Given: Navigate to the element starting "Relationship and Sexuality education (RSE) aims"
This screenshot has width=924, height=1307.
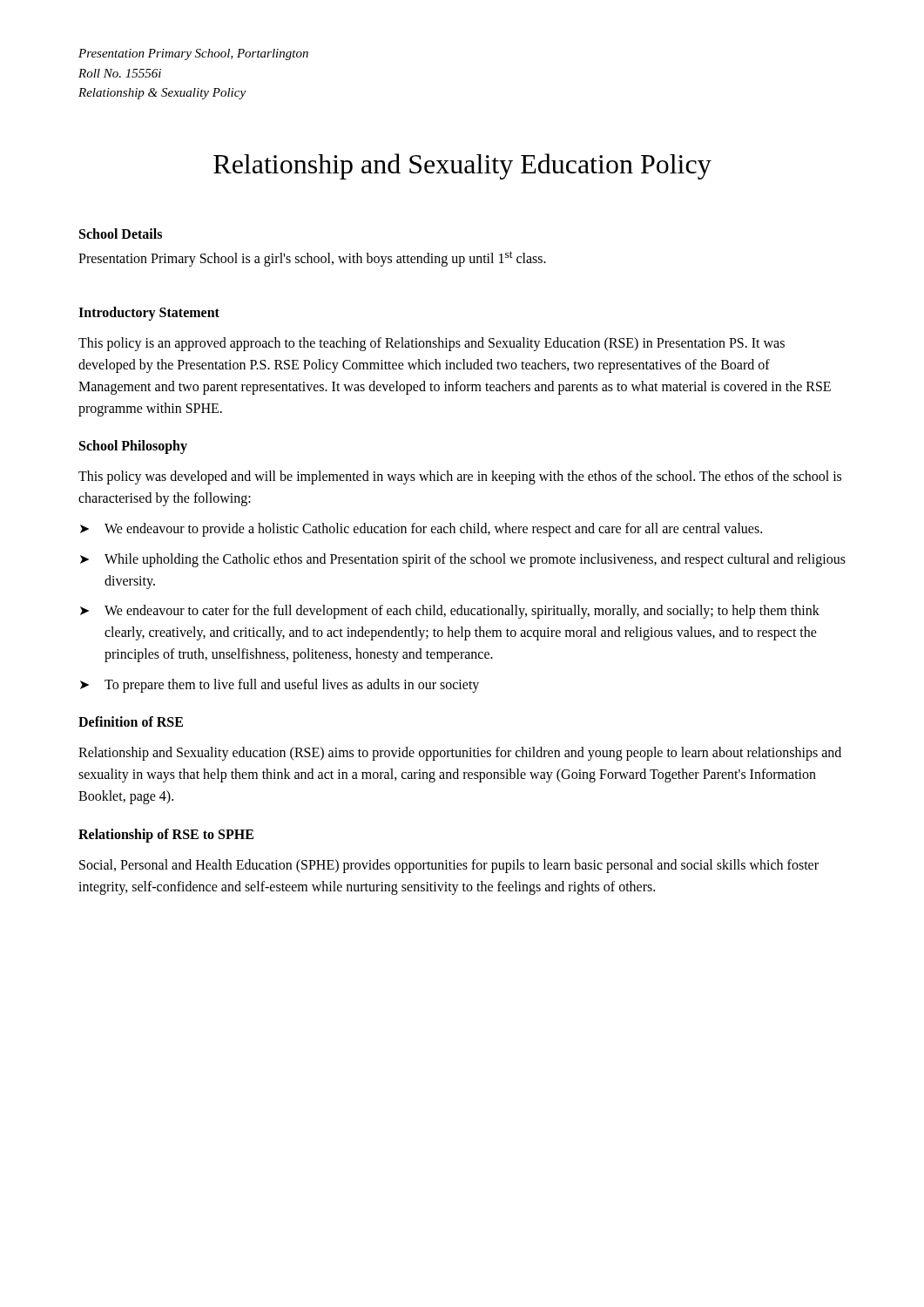Looking at the screenshot, I should 460,774.
